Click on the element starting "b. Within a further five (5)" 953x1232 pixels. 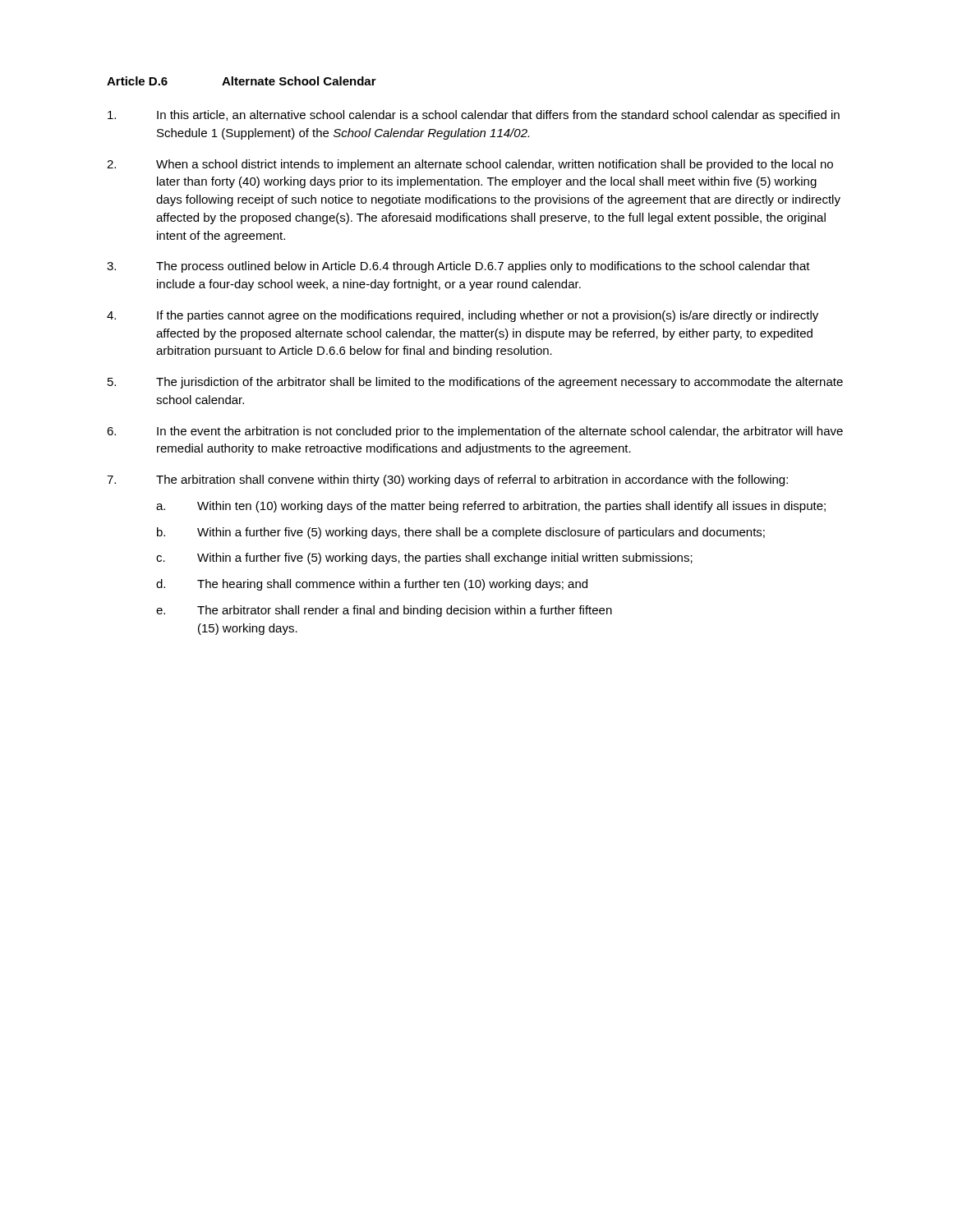coord(501,532)
